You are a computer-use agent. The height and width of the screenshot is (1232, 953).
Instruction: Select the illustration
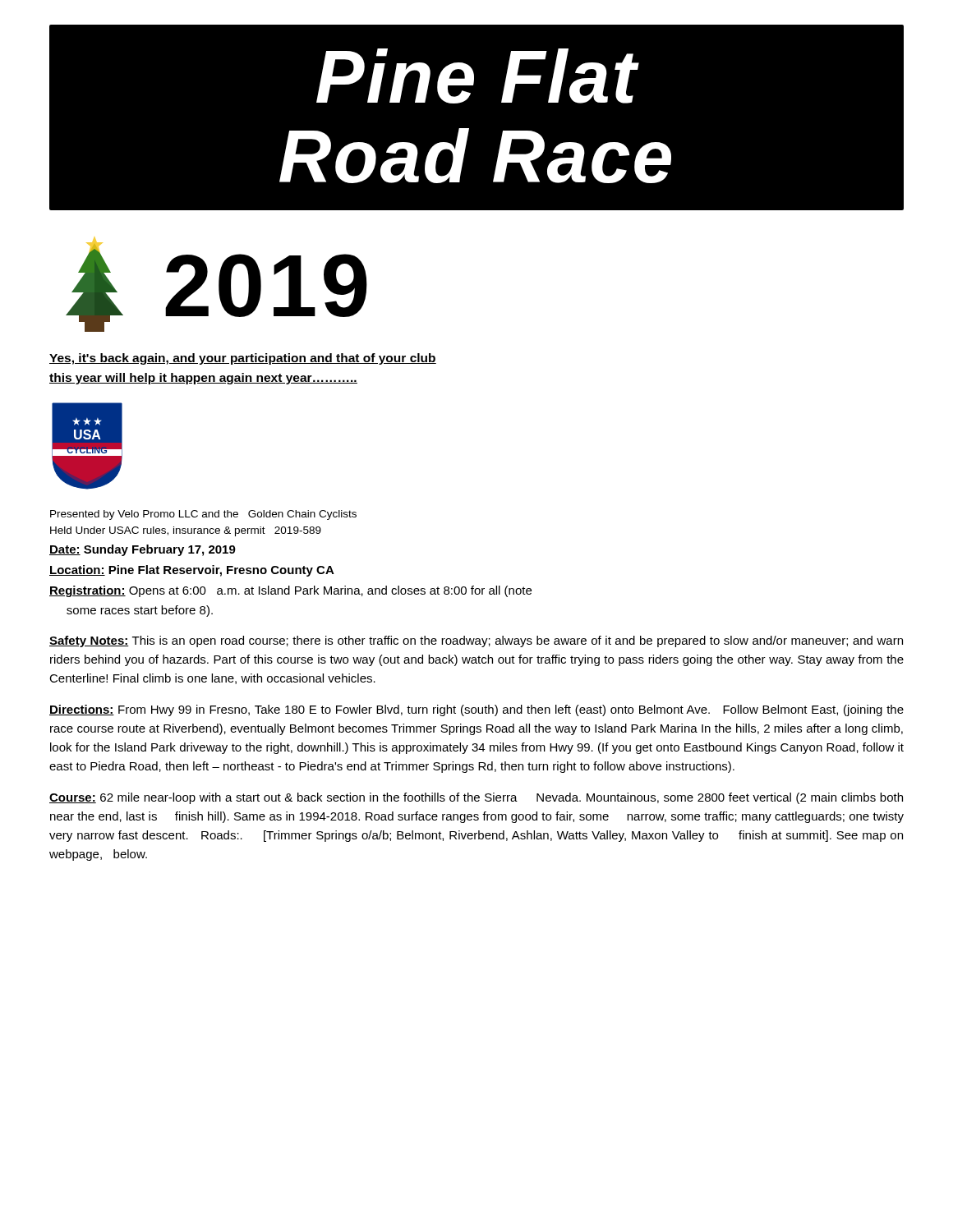(94, 286)
